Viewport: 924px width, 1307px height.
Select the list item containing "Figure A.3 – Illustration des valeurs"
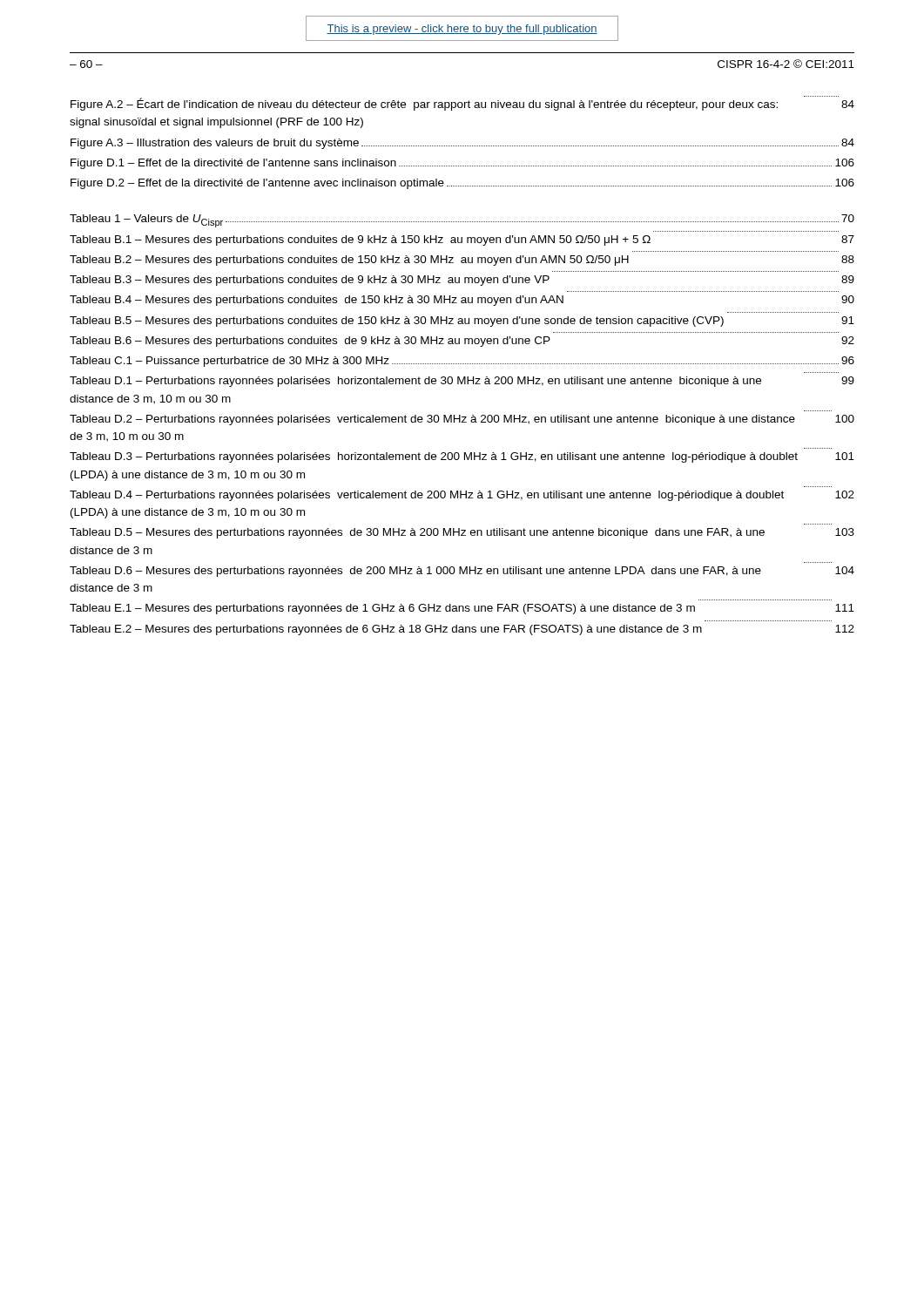(x=462, y=143)
